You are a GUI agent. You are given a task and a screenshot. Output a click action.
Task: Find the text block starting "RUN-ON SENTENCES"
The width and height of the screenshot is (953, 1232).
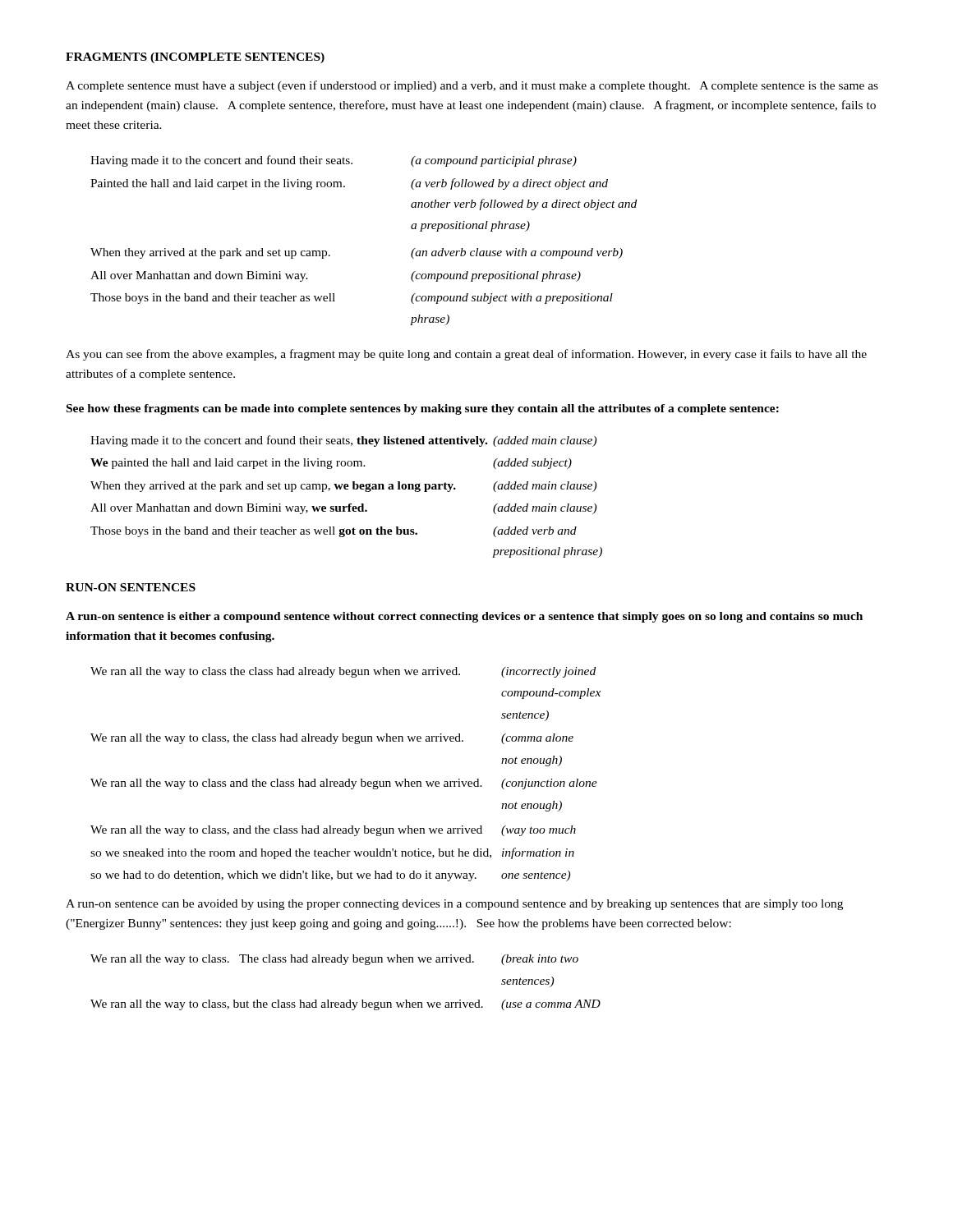click(x=131, y=587)
